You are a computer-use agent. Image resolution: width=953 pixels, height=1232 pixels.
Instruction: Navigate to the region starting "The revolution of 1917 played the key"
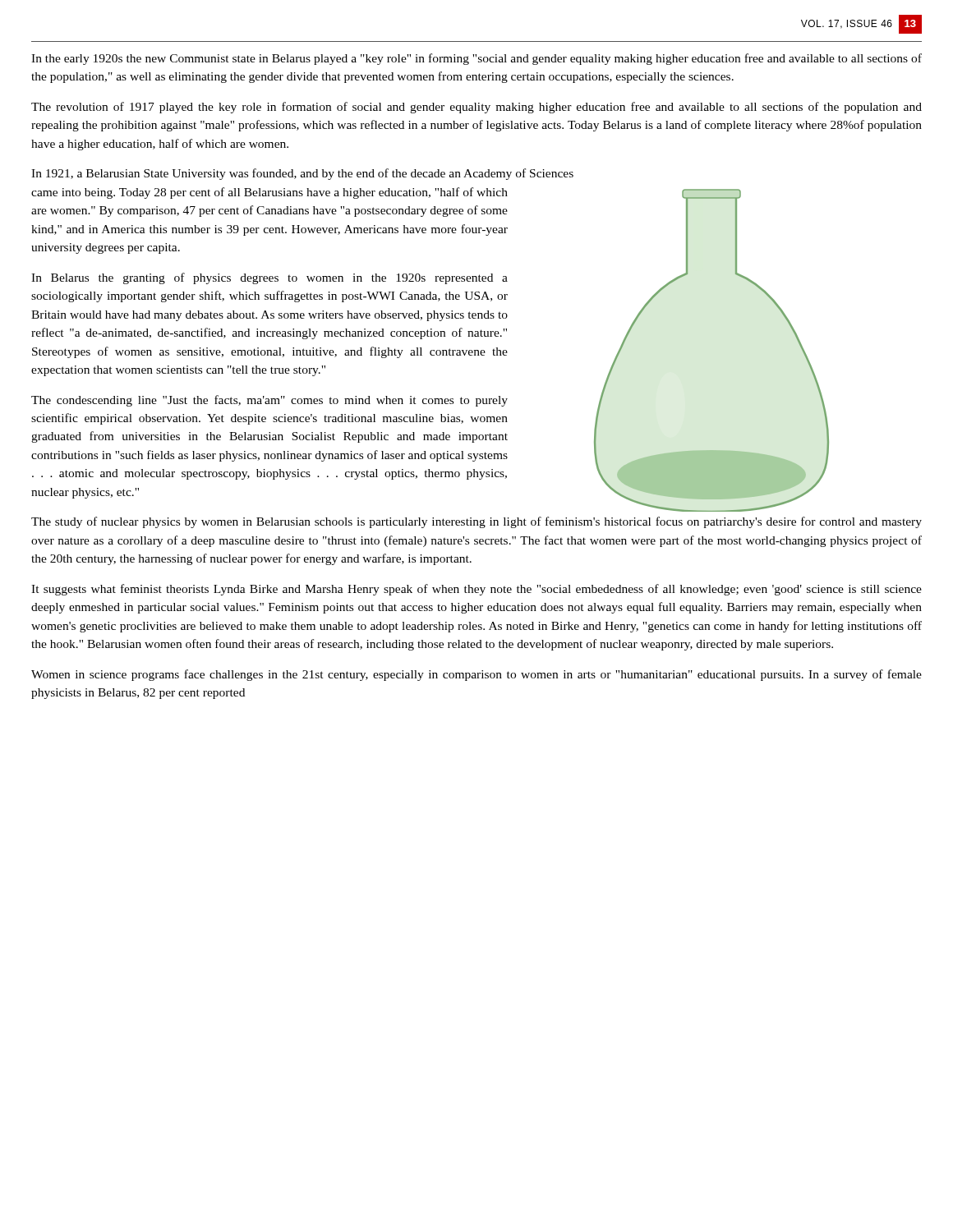coord(476,125)
